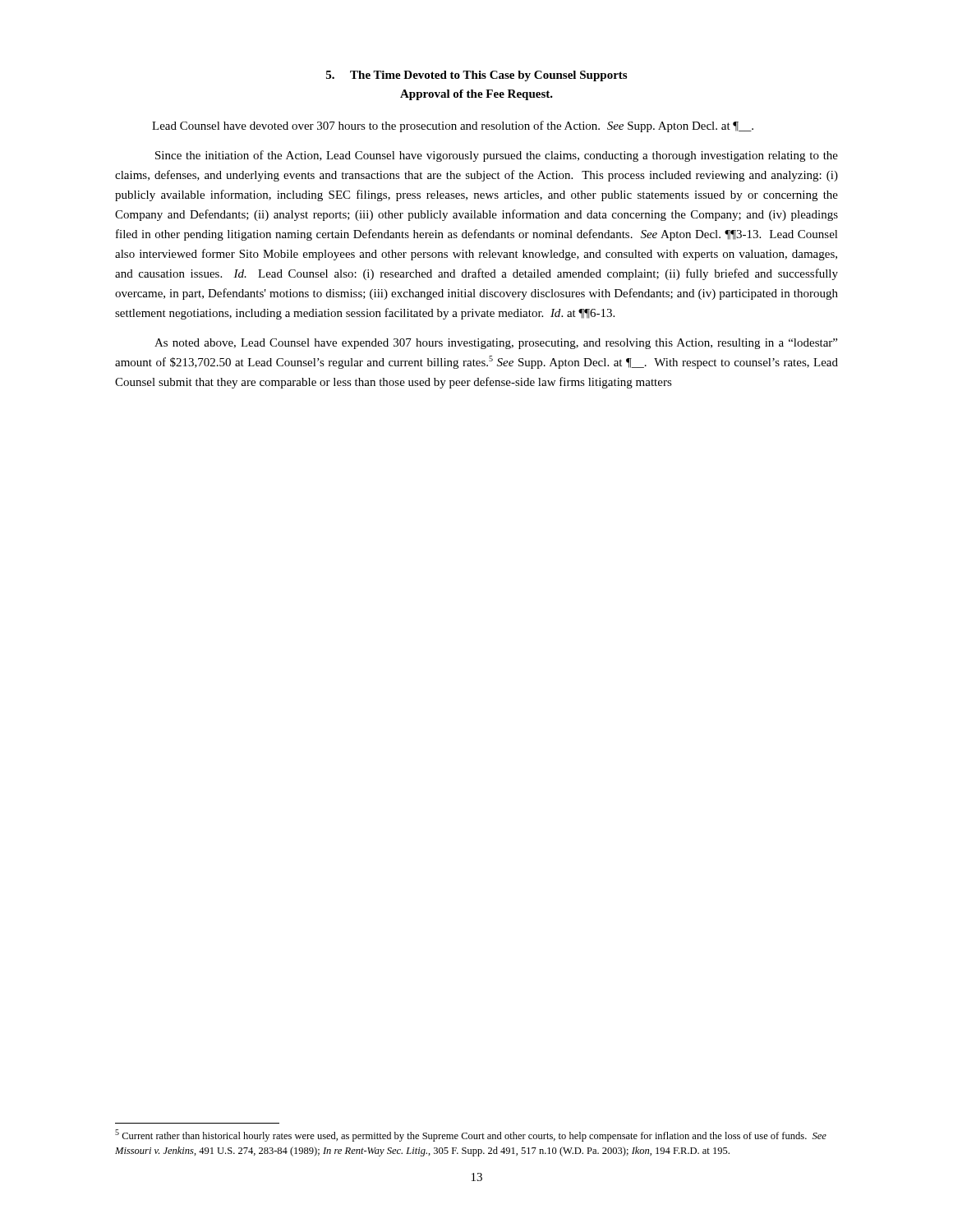Point to the region starting "As noted above, Lead"
Viewport: 953px width, 1232px height.
[476, 362]
